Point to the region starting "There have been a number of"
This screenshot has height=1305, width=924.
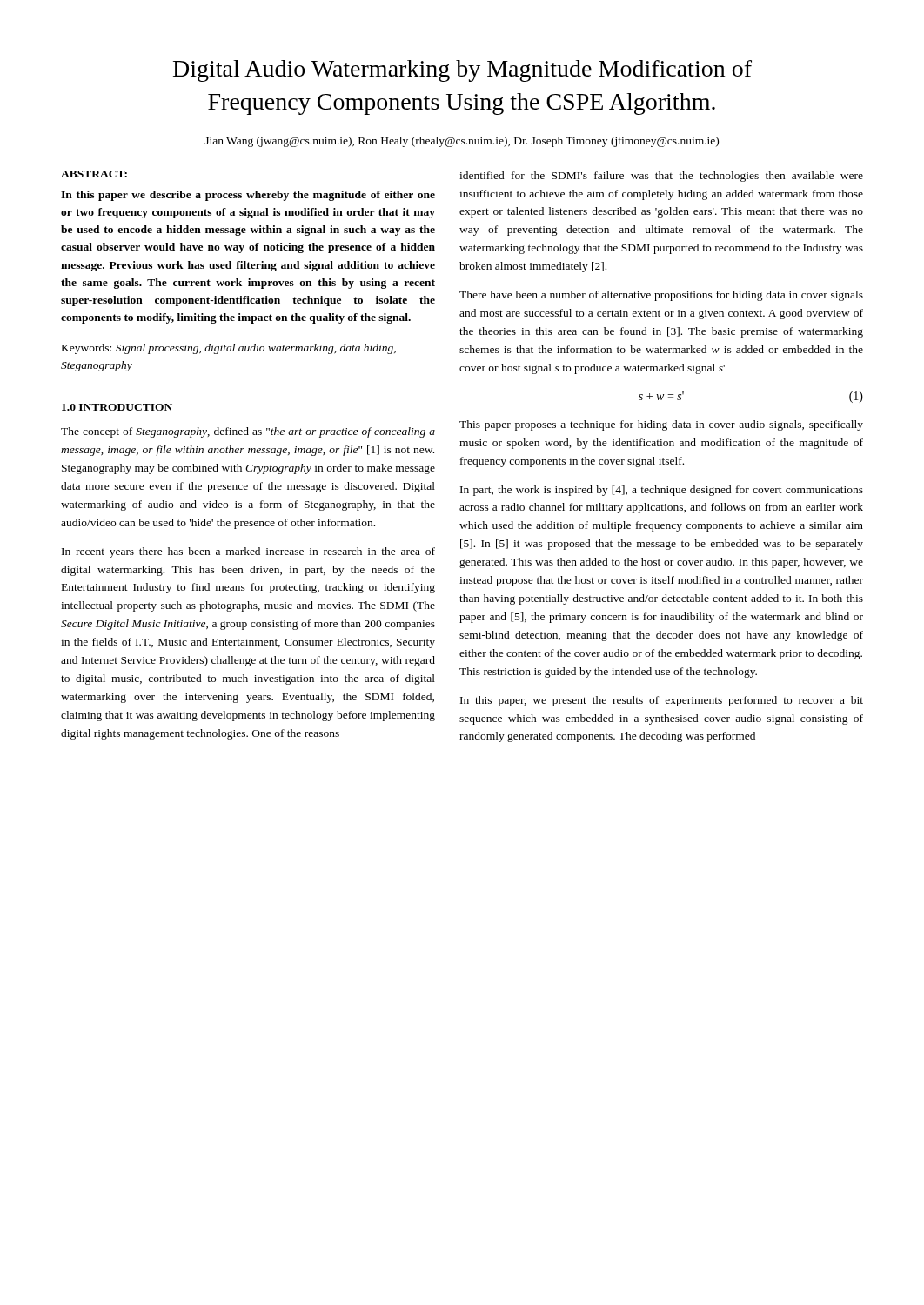(661, 331)
